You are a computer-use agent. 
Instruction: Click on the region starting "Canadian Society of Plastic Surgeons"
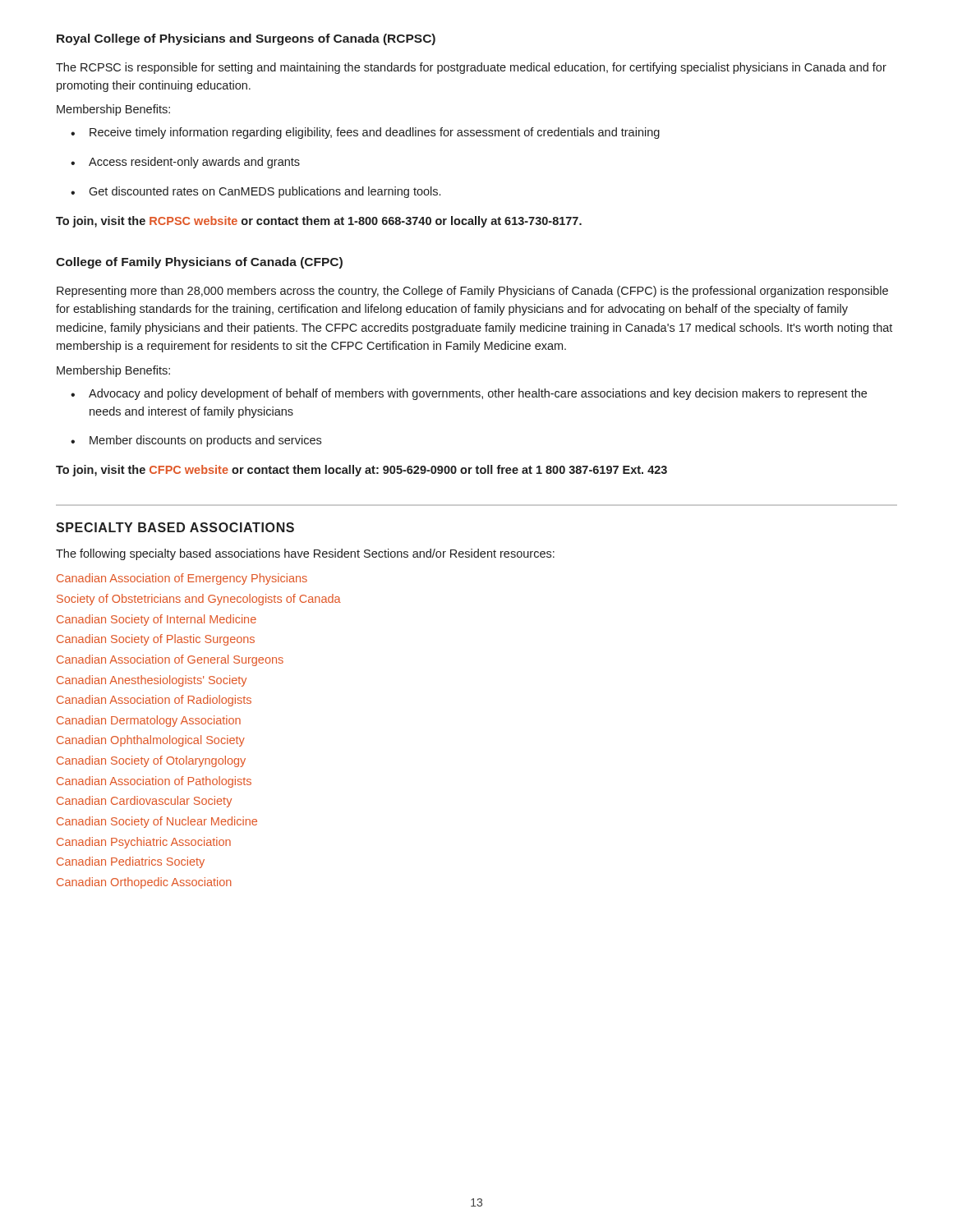(x=156, y=640)
